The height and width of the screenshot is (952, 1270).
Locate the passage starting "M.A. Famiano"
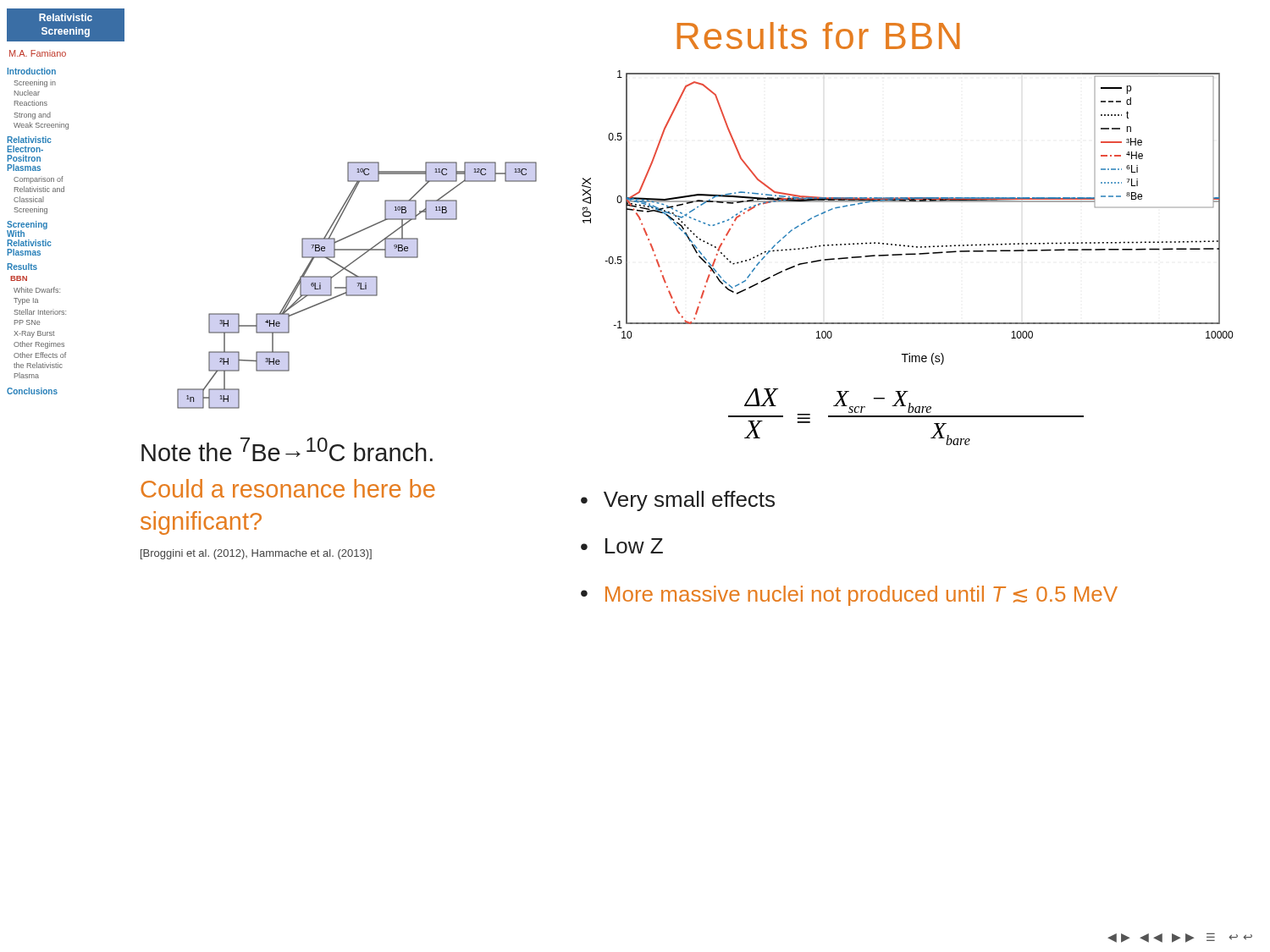[37, 53]
